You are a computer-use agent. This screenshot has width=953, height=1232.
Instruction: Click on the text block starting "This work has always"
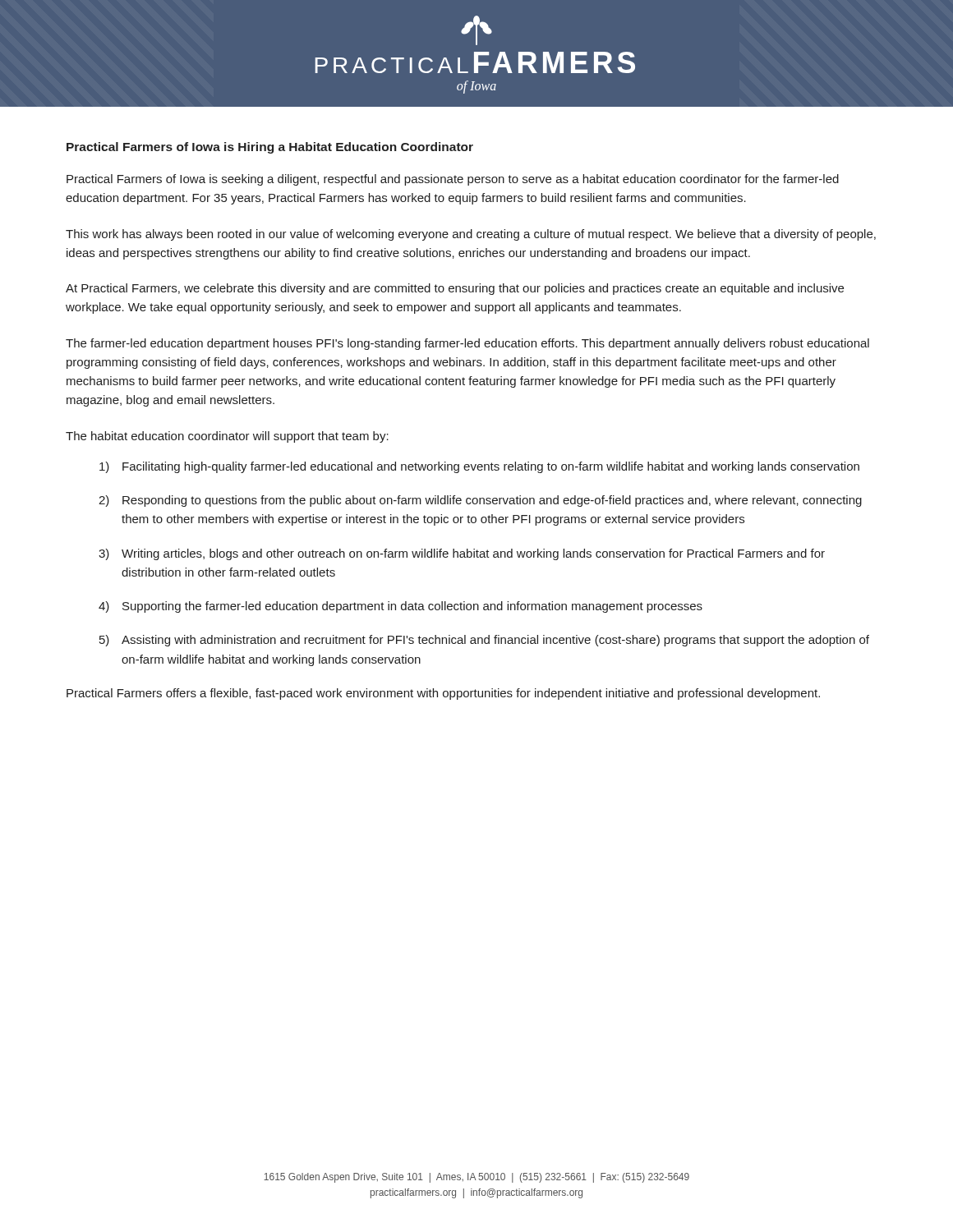click(x=471, y=243)
